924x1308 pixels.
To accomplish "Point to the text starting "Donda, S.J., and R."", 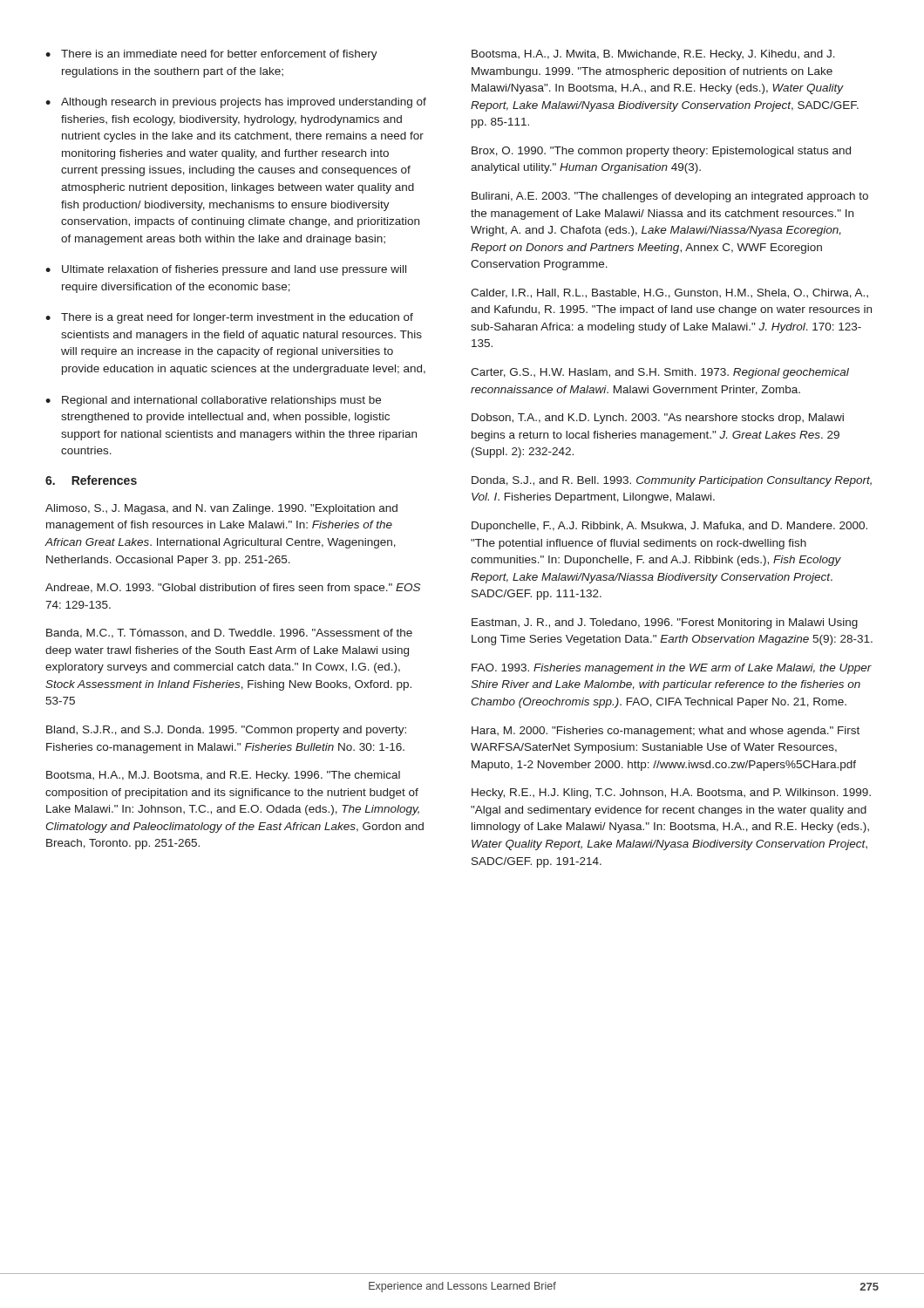I will coord(672,488).
